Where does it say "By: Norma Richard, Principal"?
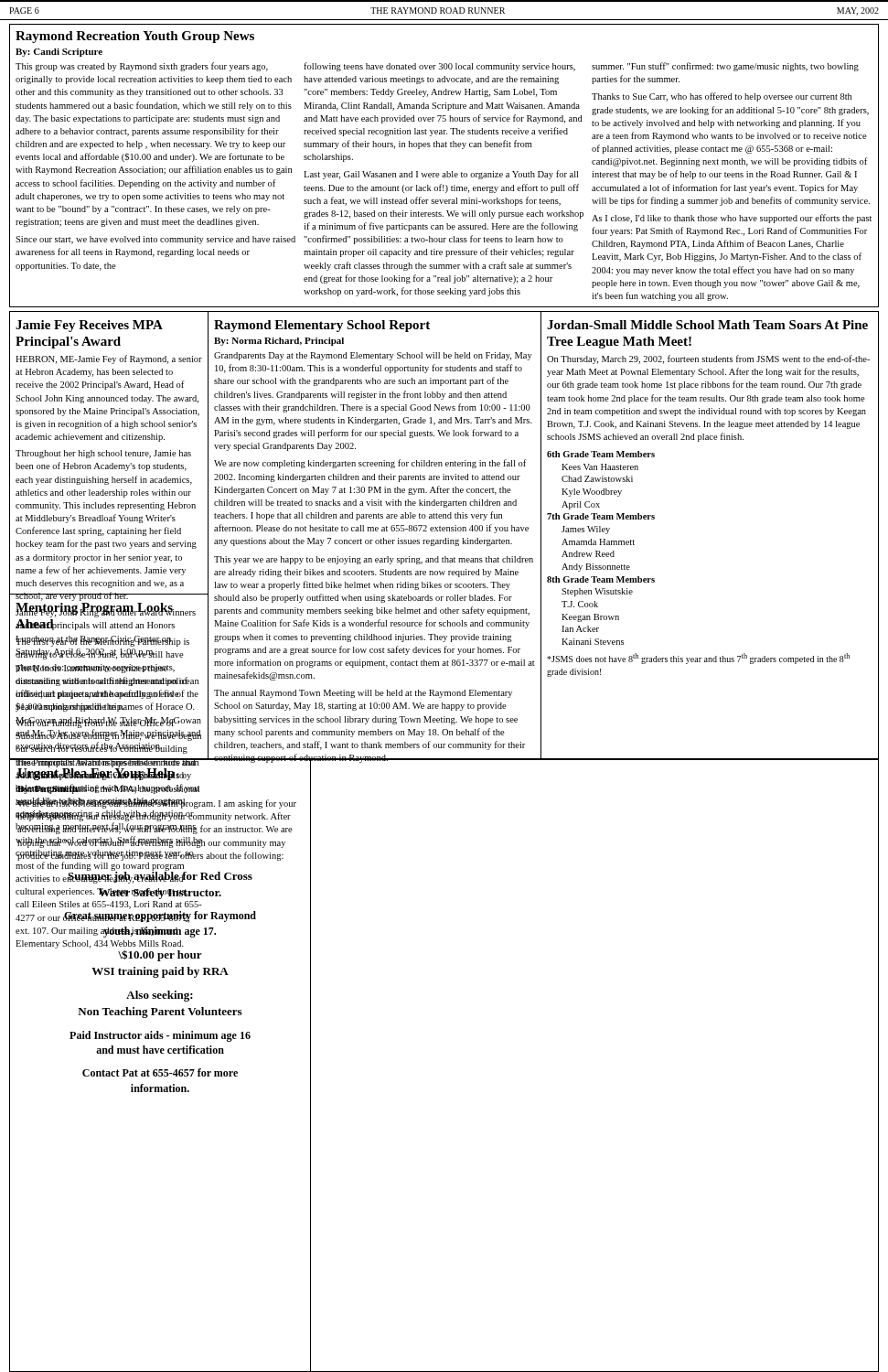Image resolution: width=888 pixels, height=1372 pixels. tap(279, 340)
